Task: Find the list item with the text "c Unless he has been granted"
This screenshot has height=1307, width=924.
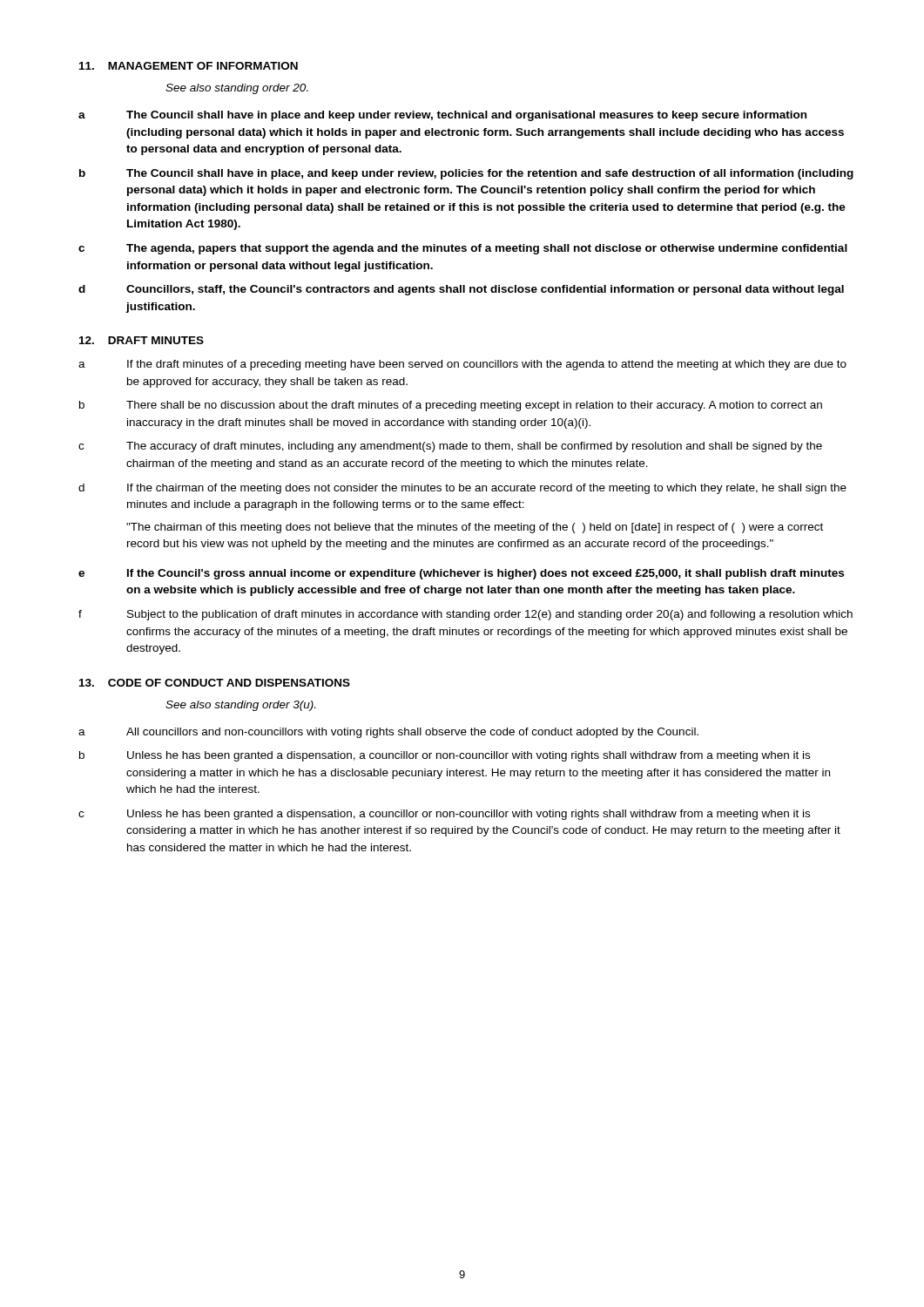Action: [x=466, y=831]
